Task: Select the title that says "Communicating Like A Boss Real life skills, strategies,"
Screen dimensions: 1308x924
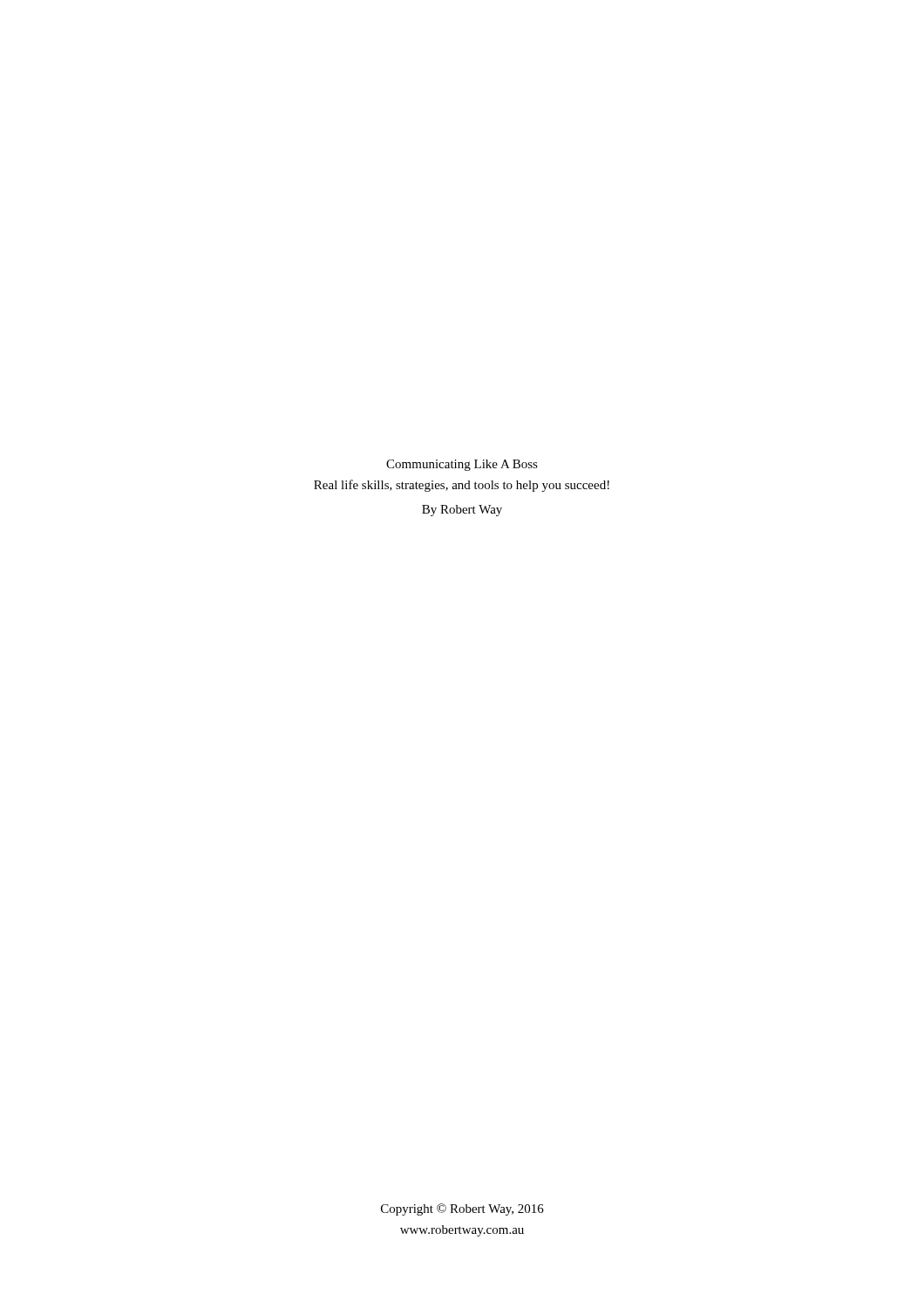Action: [462, 474]
